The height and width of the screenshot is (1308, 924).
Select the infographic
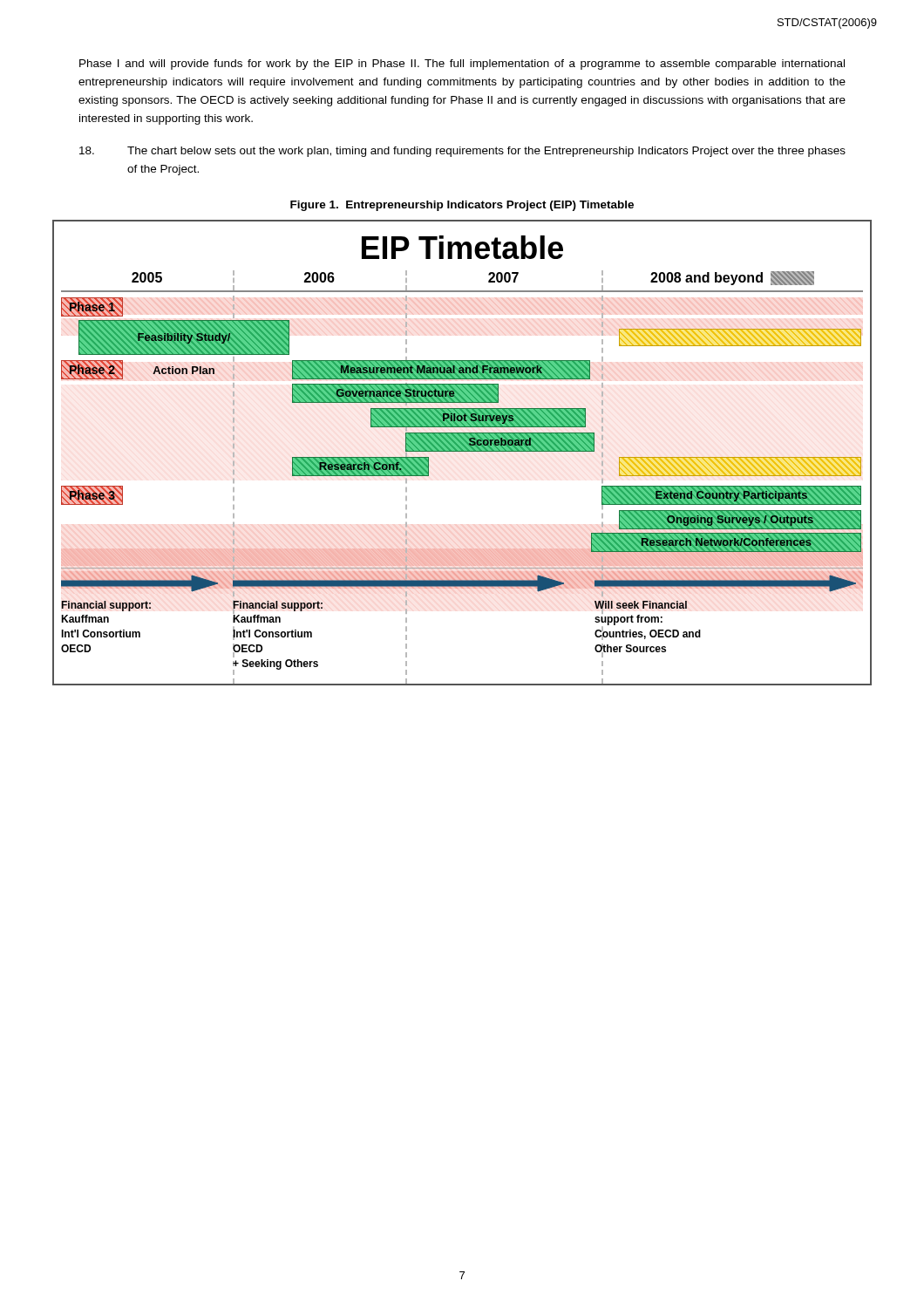(x=462, y=452)
